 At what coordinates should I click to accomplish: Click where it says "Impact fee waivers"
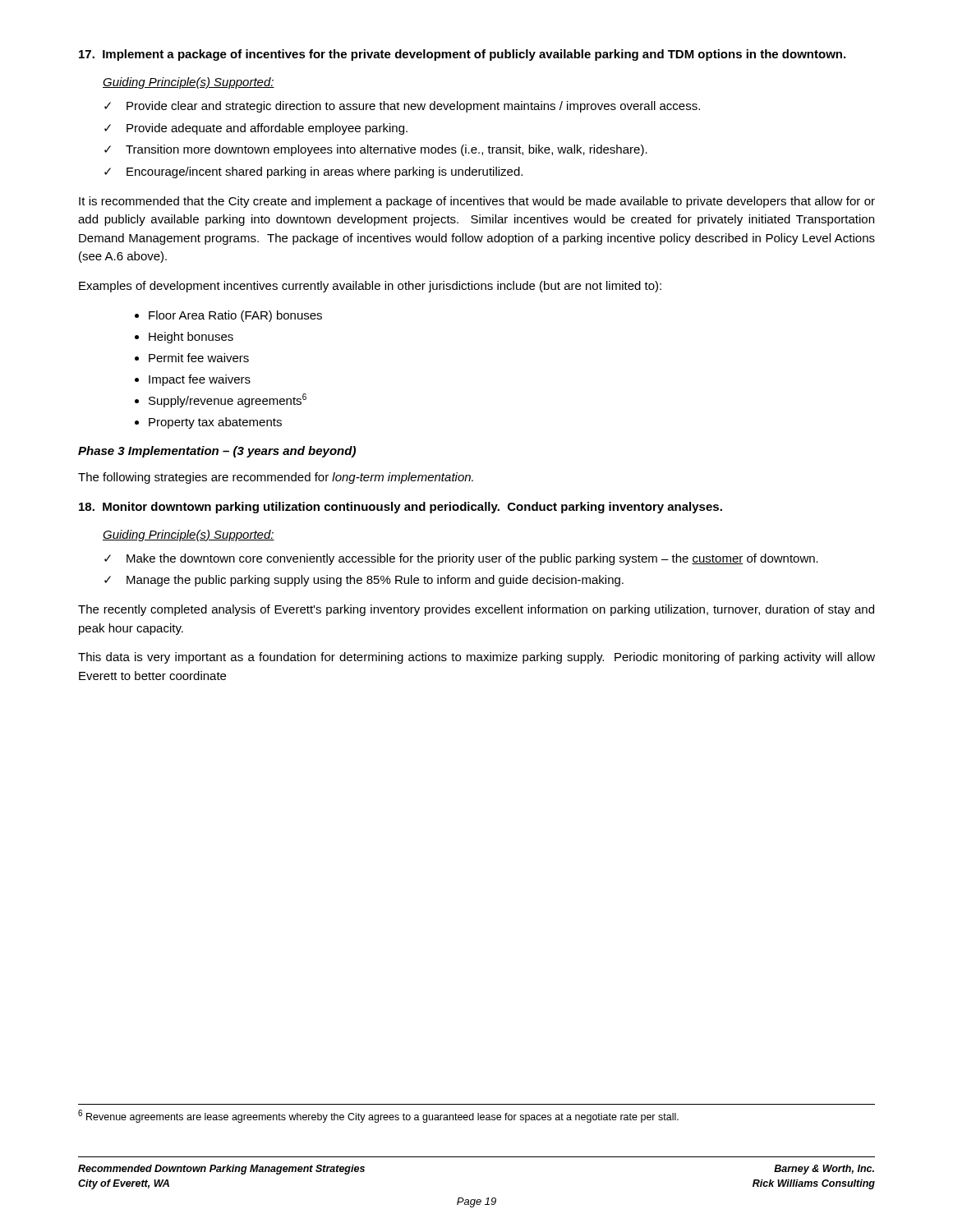pos(199,379)
